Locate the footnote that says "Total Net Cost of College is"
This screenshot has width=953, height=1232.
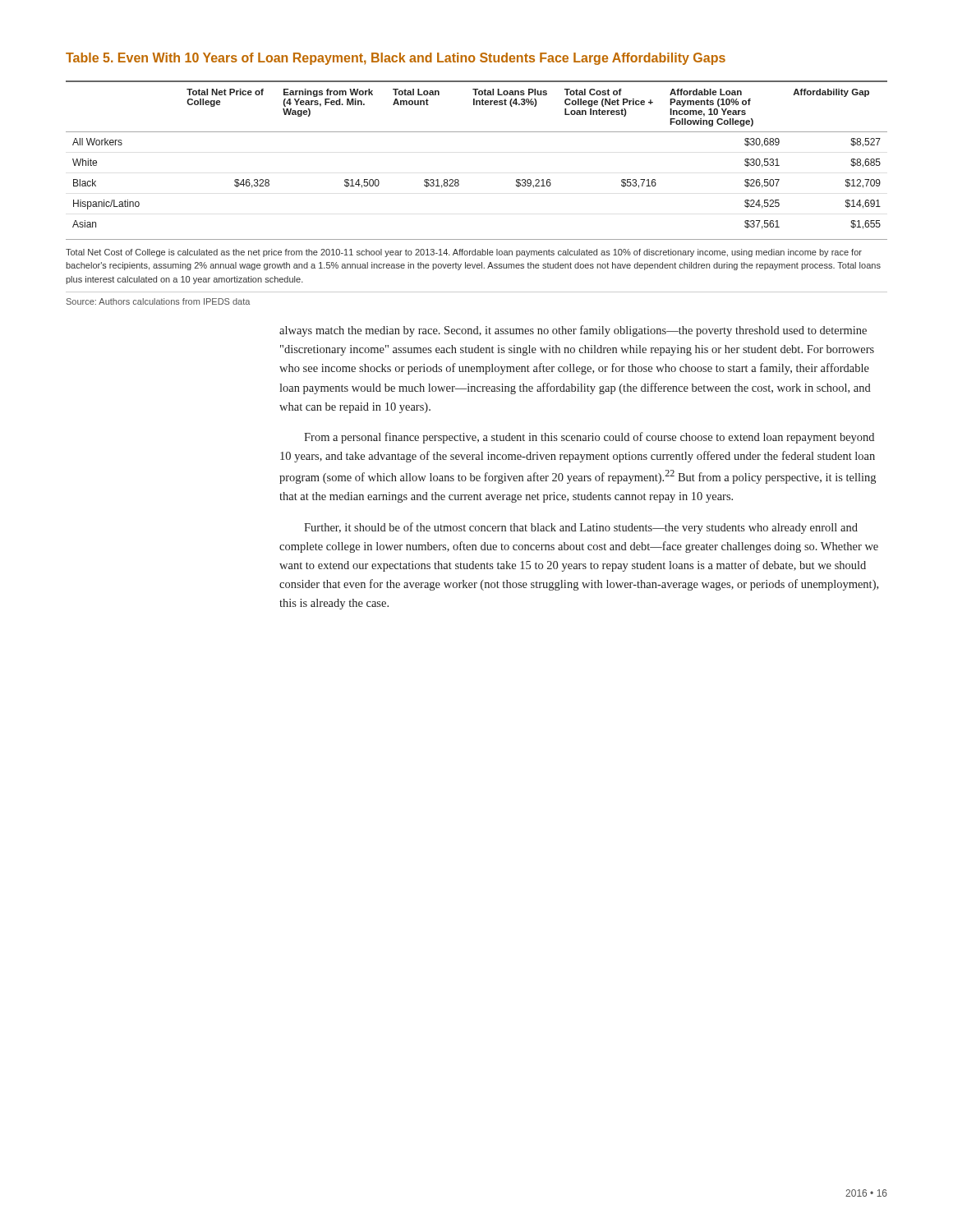(473, 265)
